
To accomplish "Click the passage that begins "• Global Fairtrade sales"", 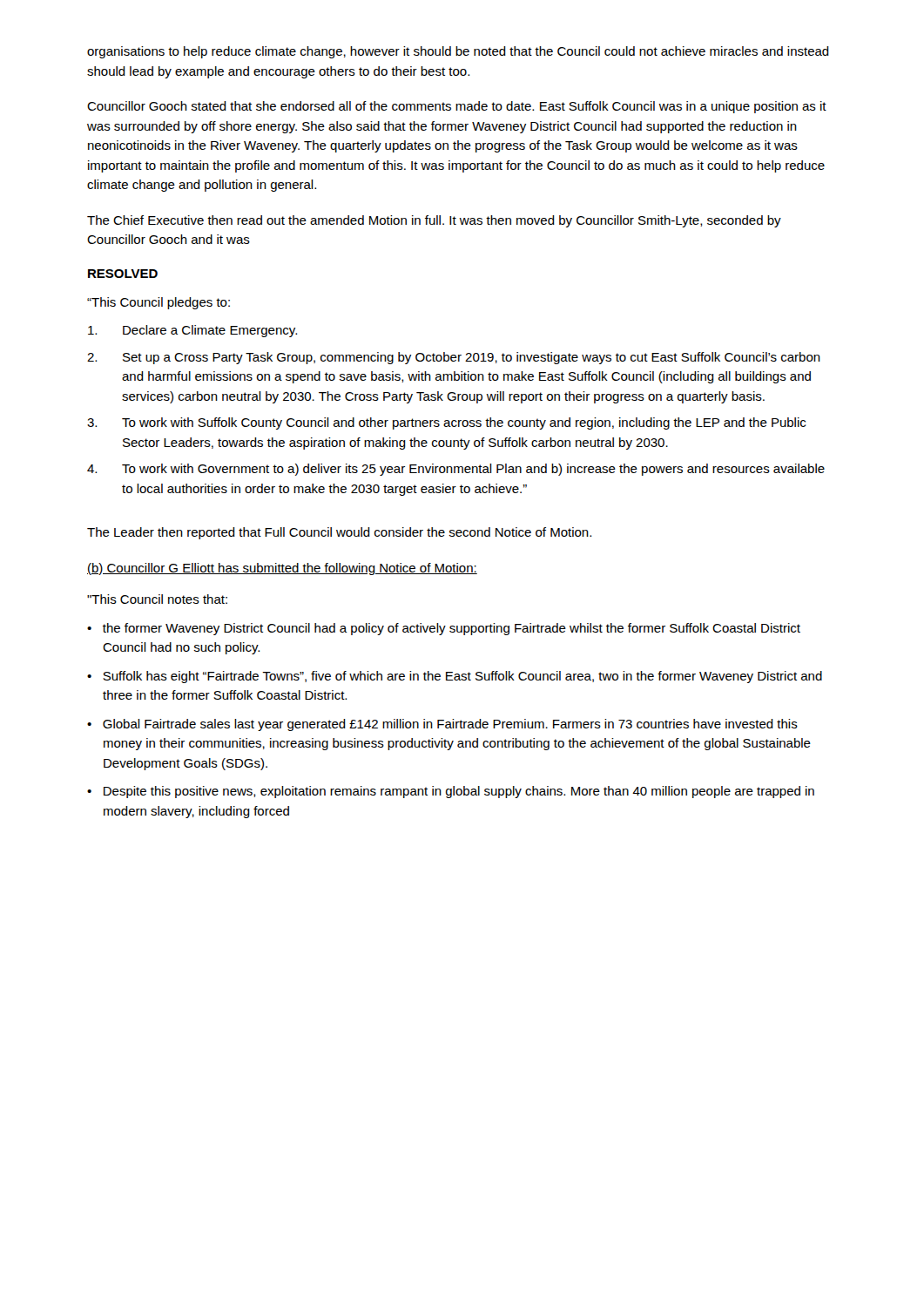I will [449, 743].
